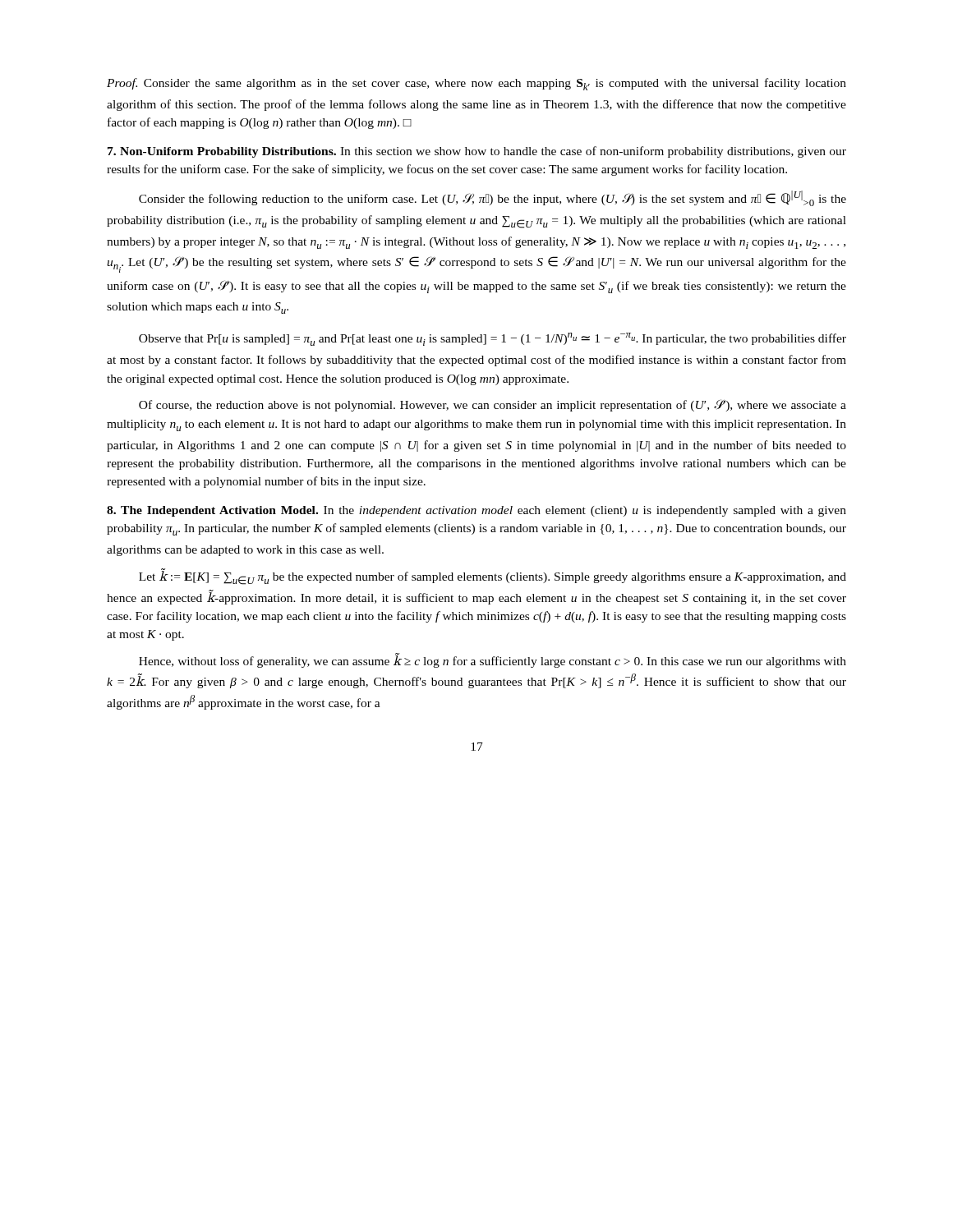Click on the block starting "7. Non-Uniform Probability"
This screenshot has width=953, height=1232.
(476, 160)
